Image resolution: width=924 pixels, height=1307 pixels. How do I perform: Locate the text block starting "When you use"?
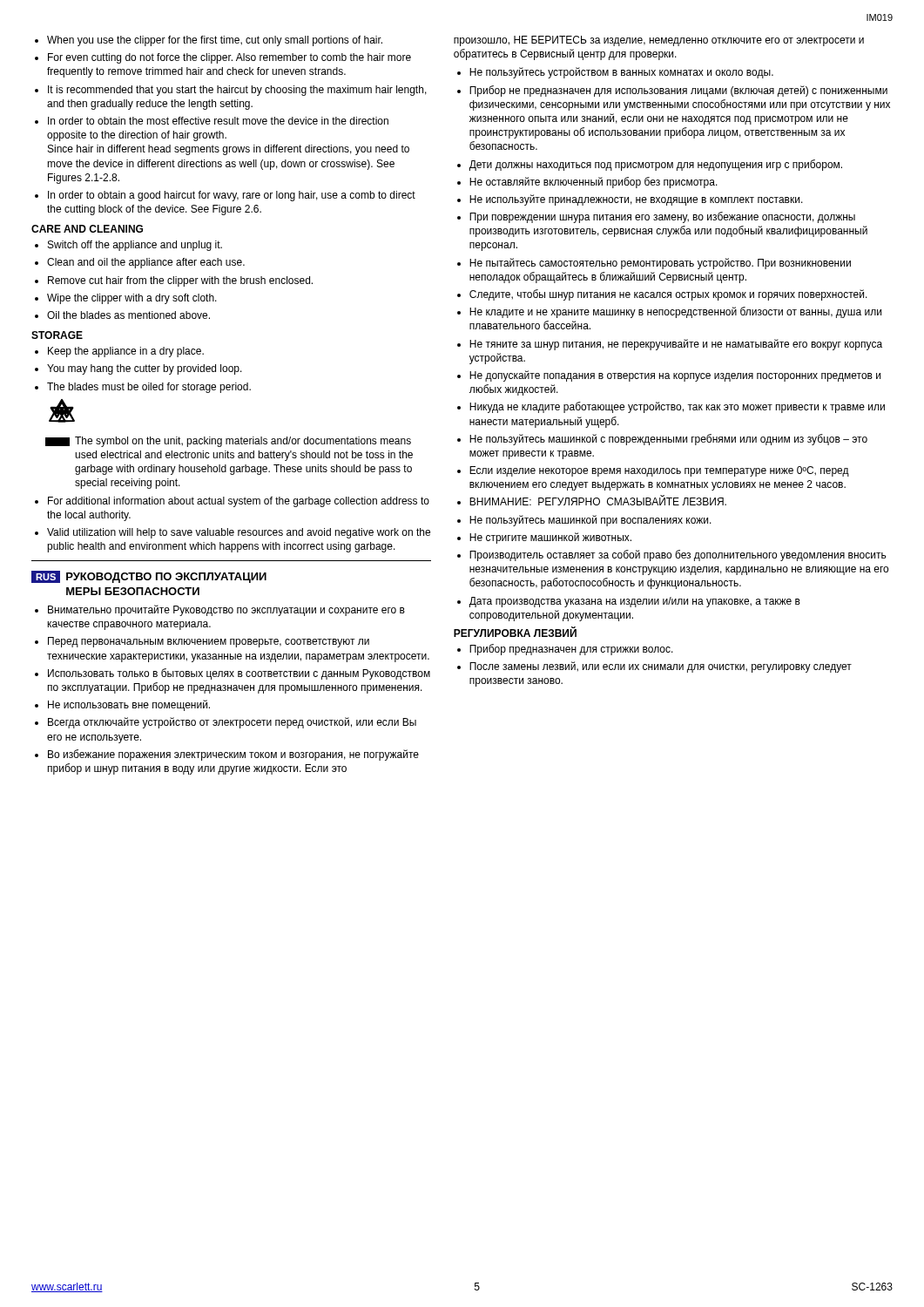point(231,40)
